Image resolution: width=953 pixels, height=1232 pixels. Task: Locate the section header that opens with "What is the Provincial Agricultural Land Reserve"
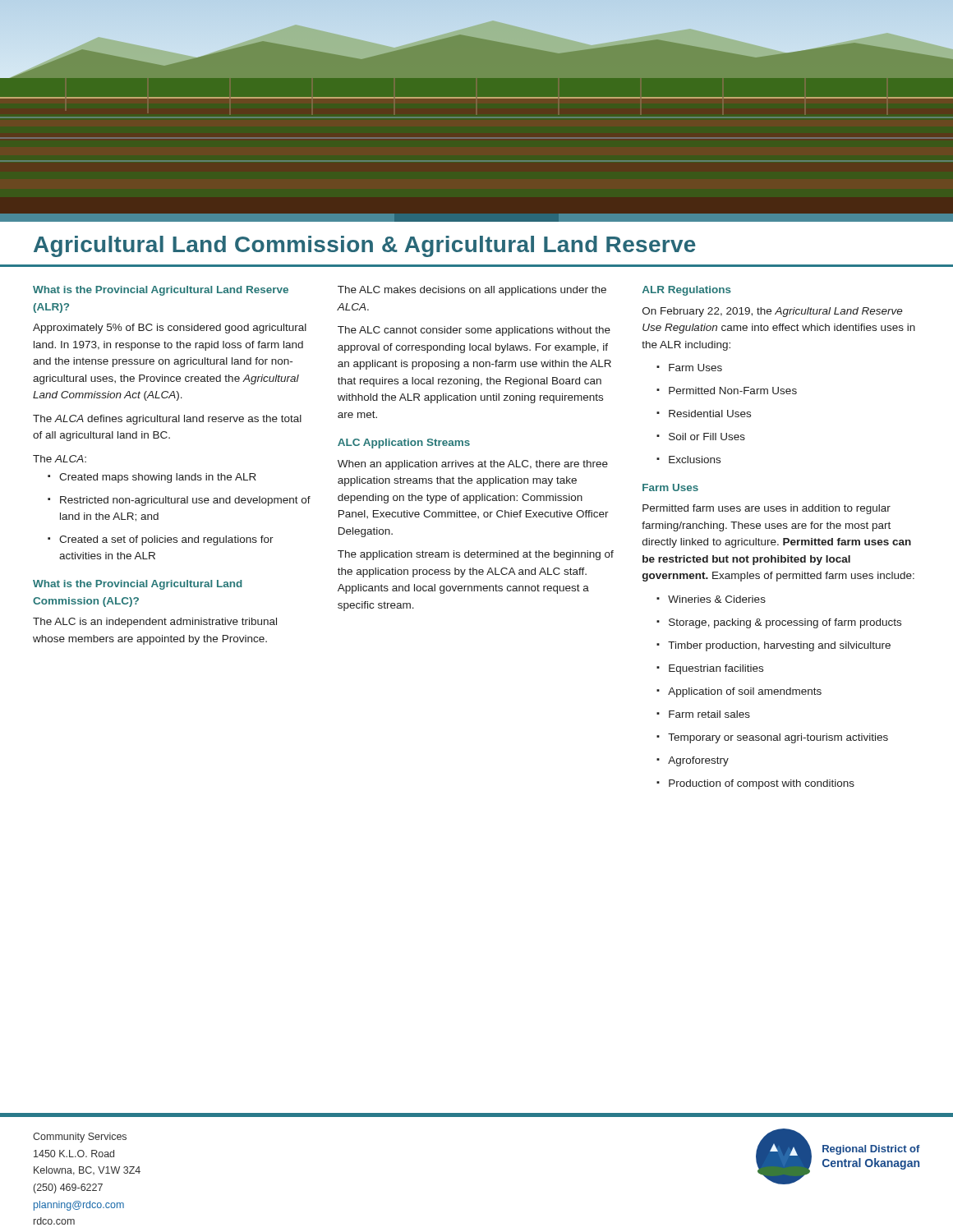point(161,298)
